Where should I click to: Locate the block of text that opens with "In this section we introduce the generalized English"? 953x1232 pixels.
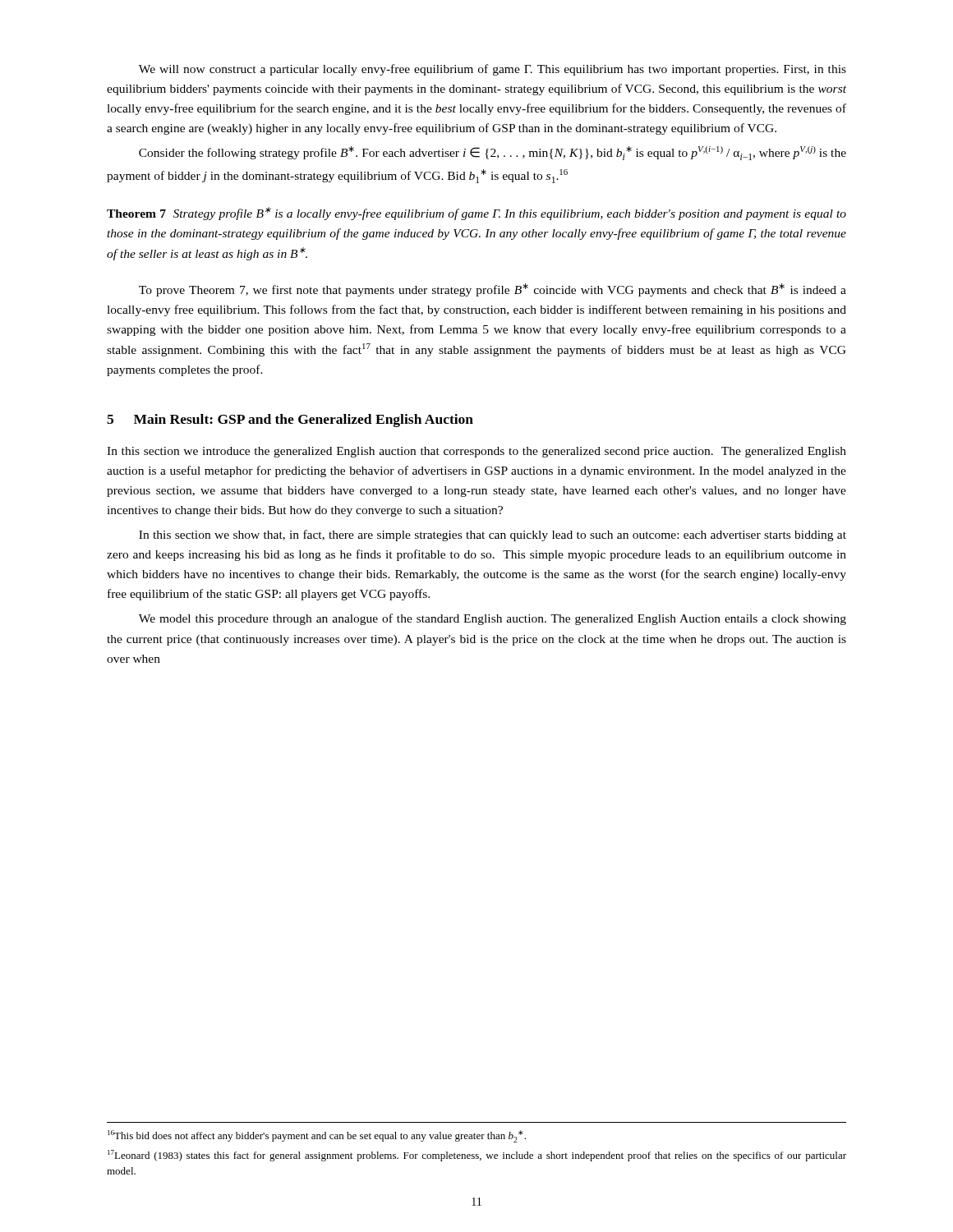[x=476, y=480]
